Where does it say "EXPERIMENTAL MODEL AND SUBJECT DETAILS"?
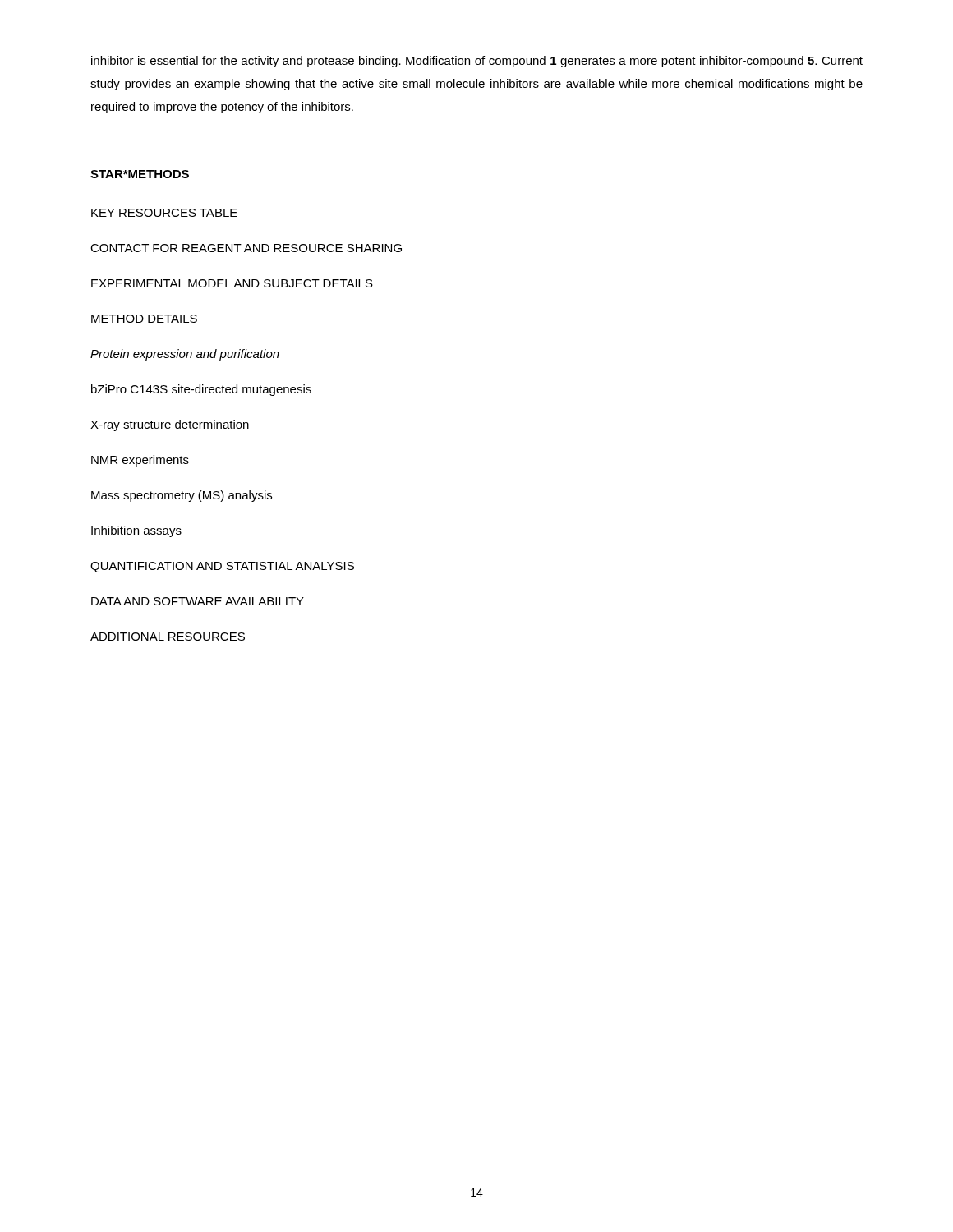Viewport: 953px width, 1232px height. (232, 283)
